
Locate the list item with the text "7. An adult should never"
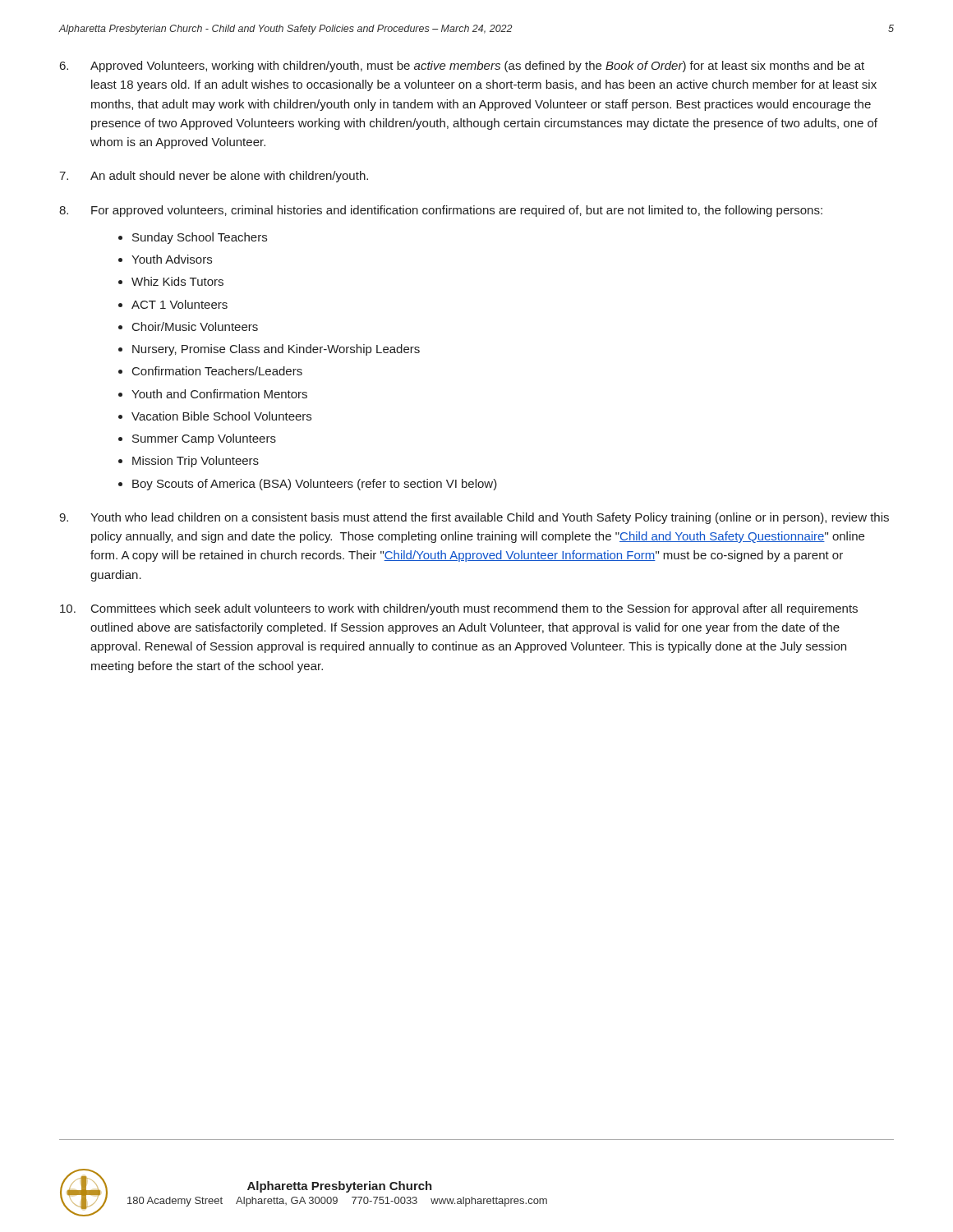[214, 177]
